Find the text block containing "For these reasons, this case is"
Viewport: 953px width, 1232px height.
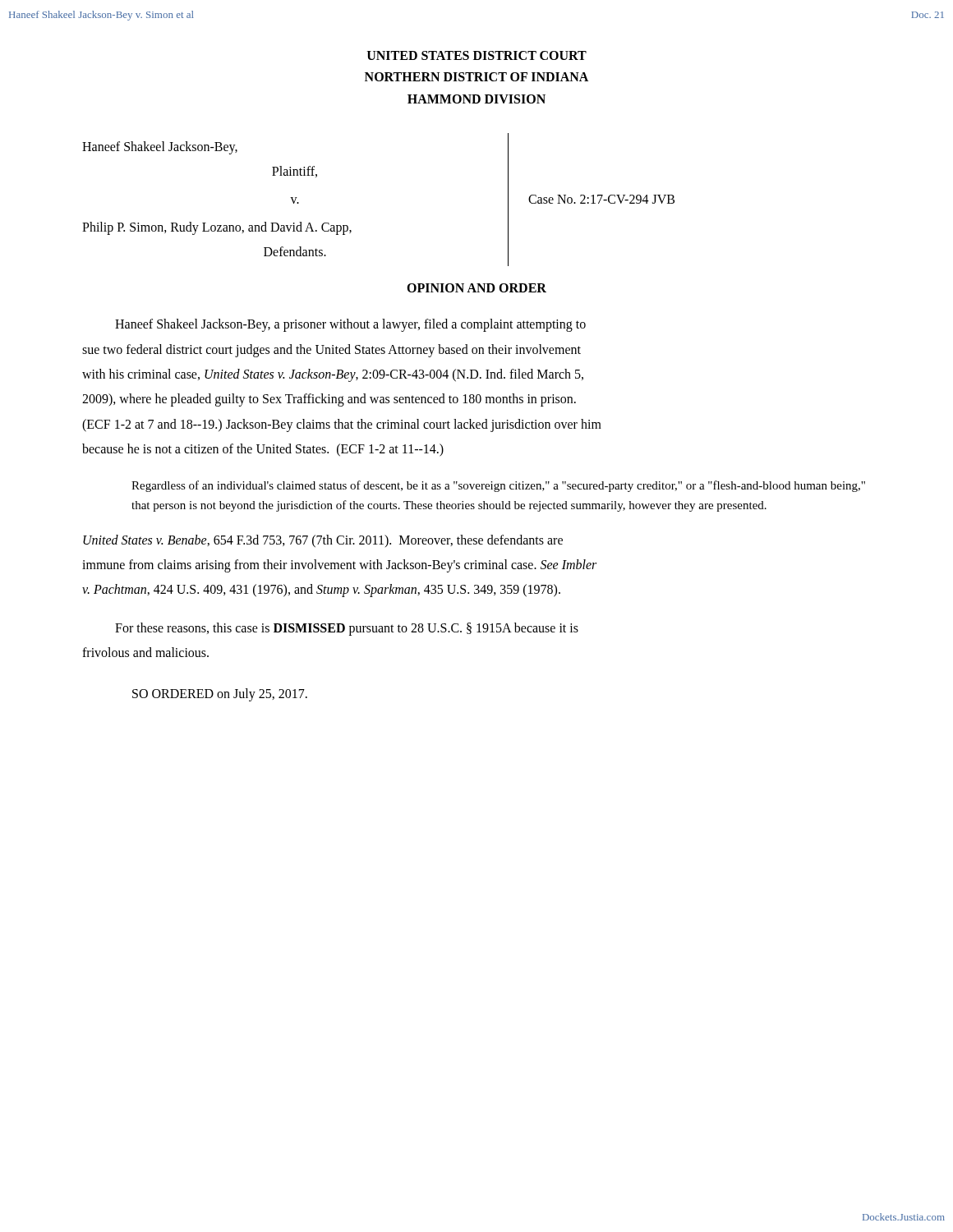click(347, 628)
